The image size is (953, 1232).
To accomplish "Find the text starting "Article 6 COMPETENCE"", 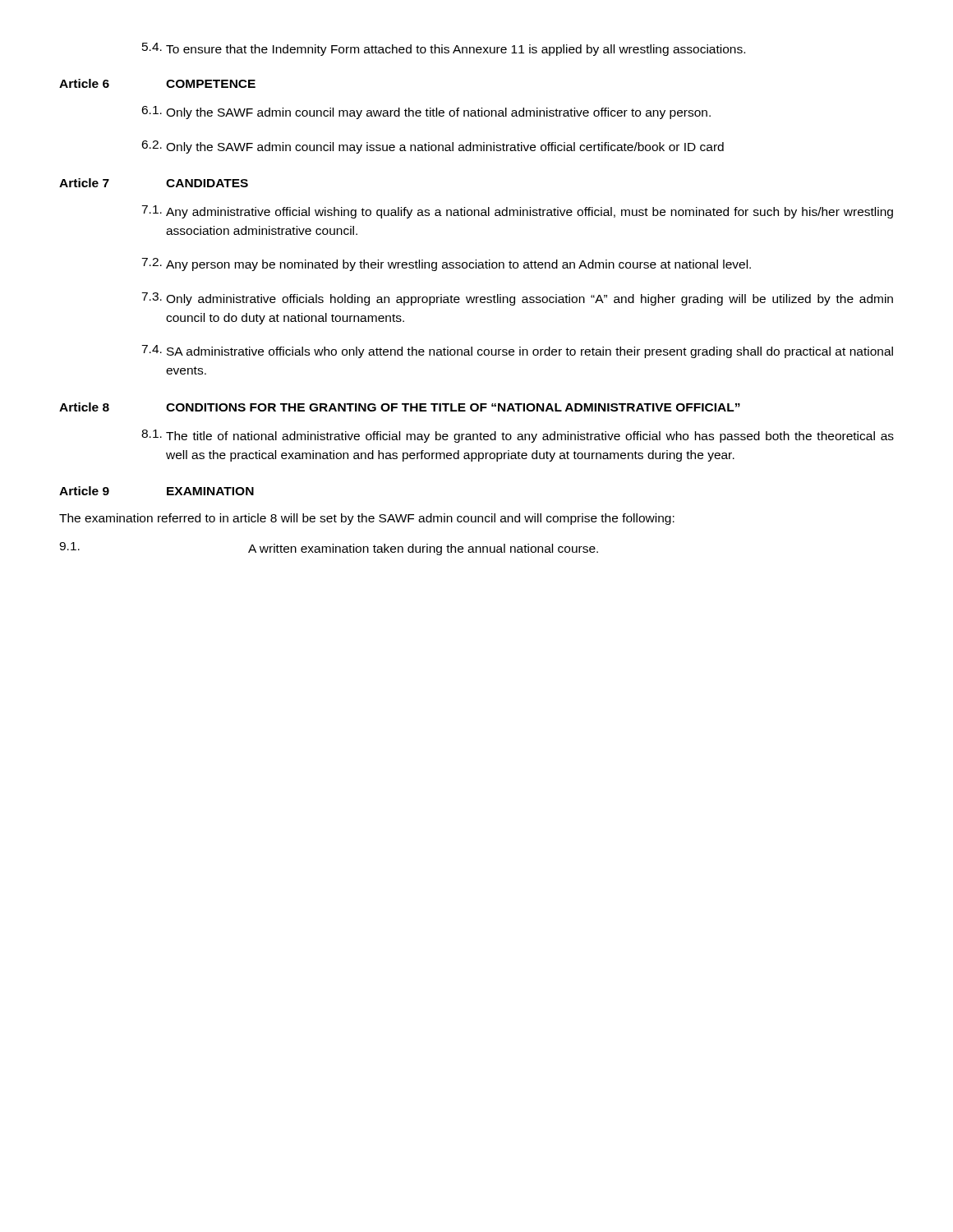I will pos(84,83).
